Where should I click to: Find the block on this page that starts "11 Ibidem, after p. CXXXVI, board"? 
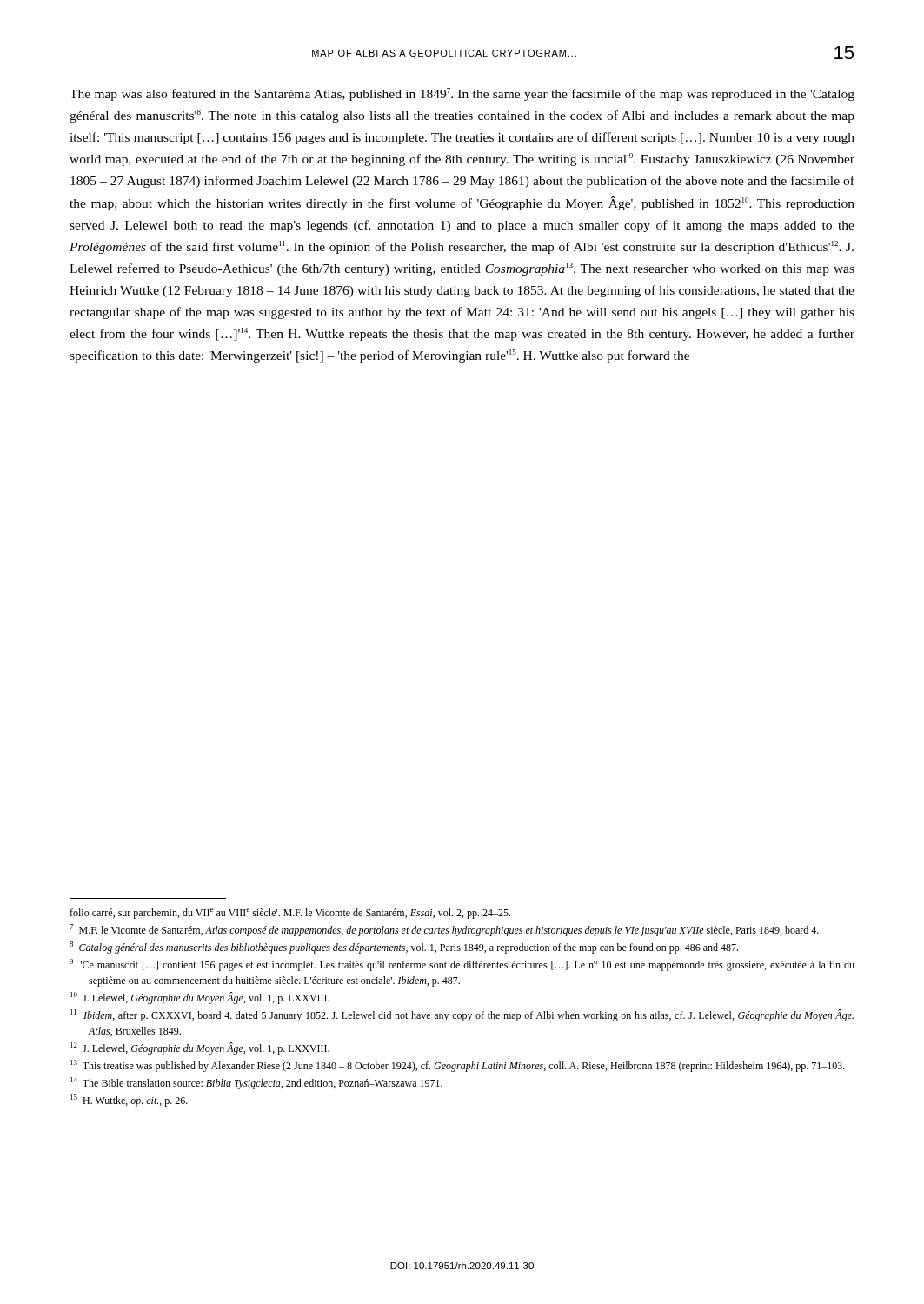pos(462,1022)
